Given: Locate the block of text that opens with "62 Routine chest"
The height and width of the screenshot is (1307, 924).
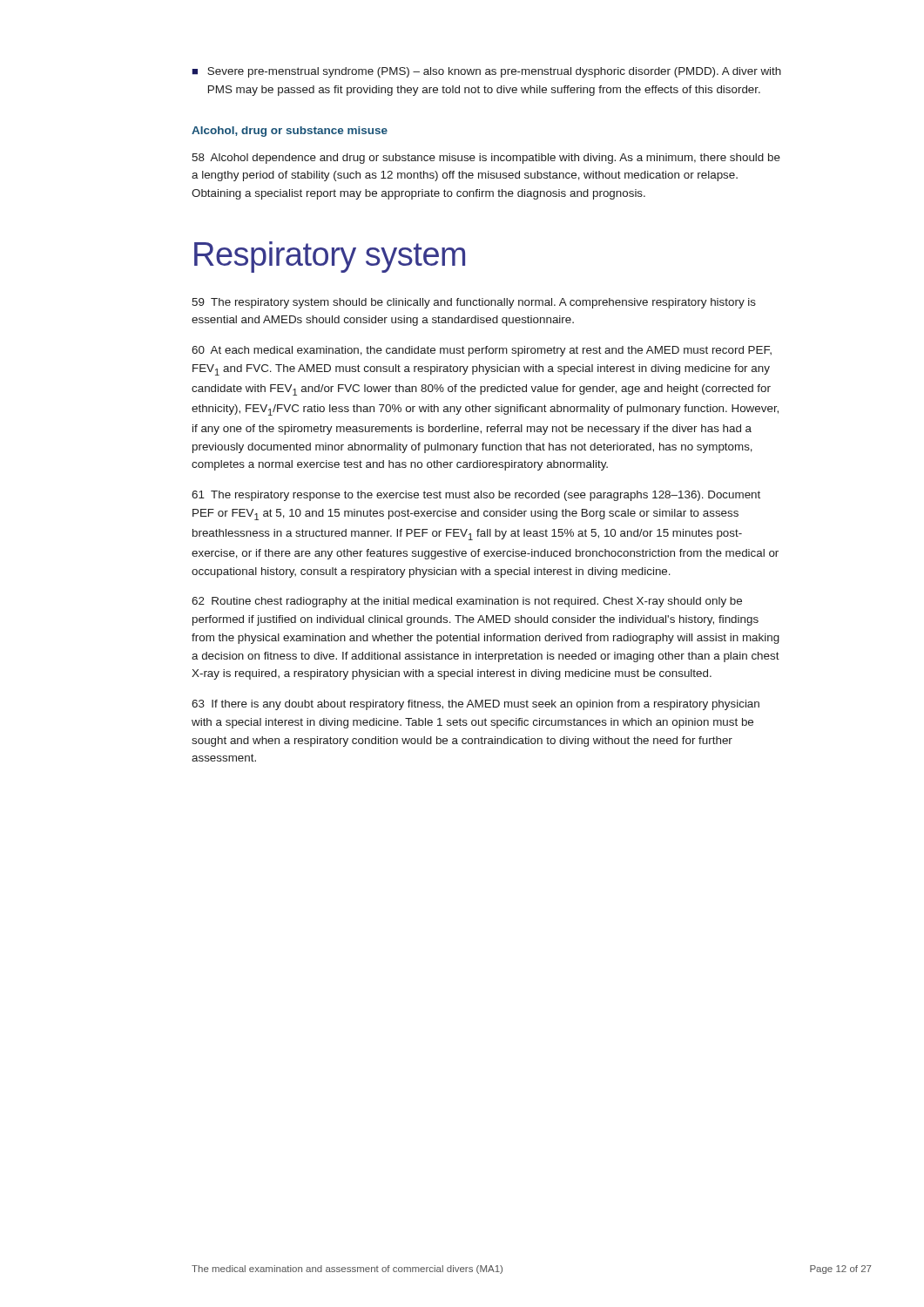Looking at the screenshot, I should click(486, 637).
